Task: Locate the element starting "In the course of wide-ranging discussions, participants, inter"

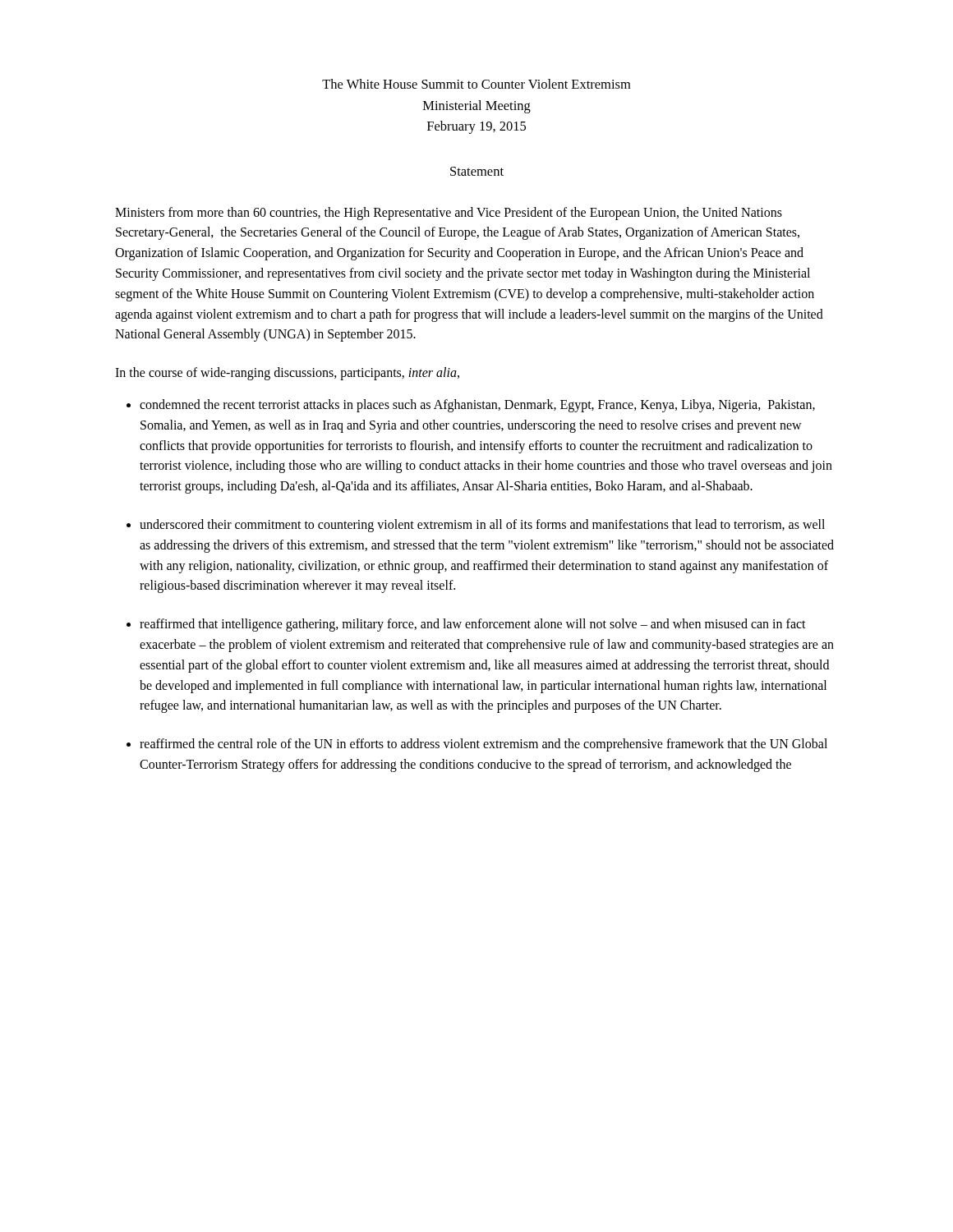Action: pos(288,373)
